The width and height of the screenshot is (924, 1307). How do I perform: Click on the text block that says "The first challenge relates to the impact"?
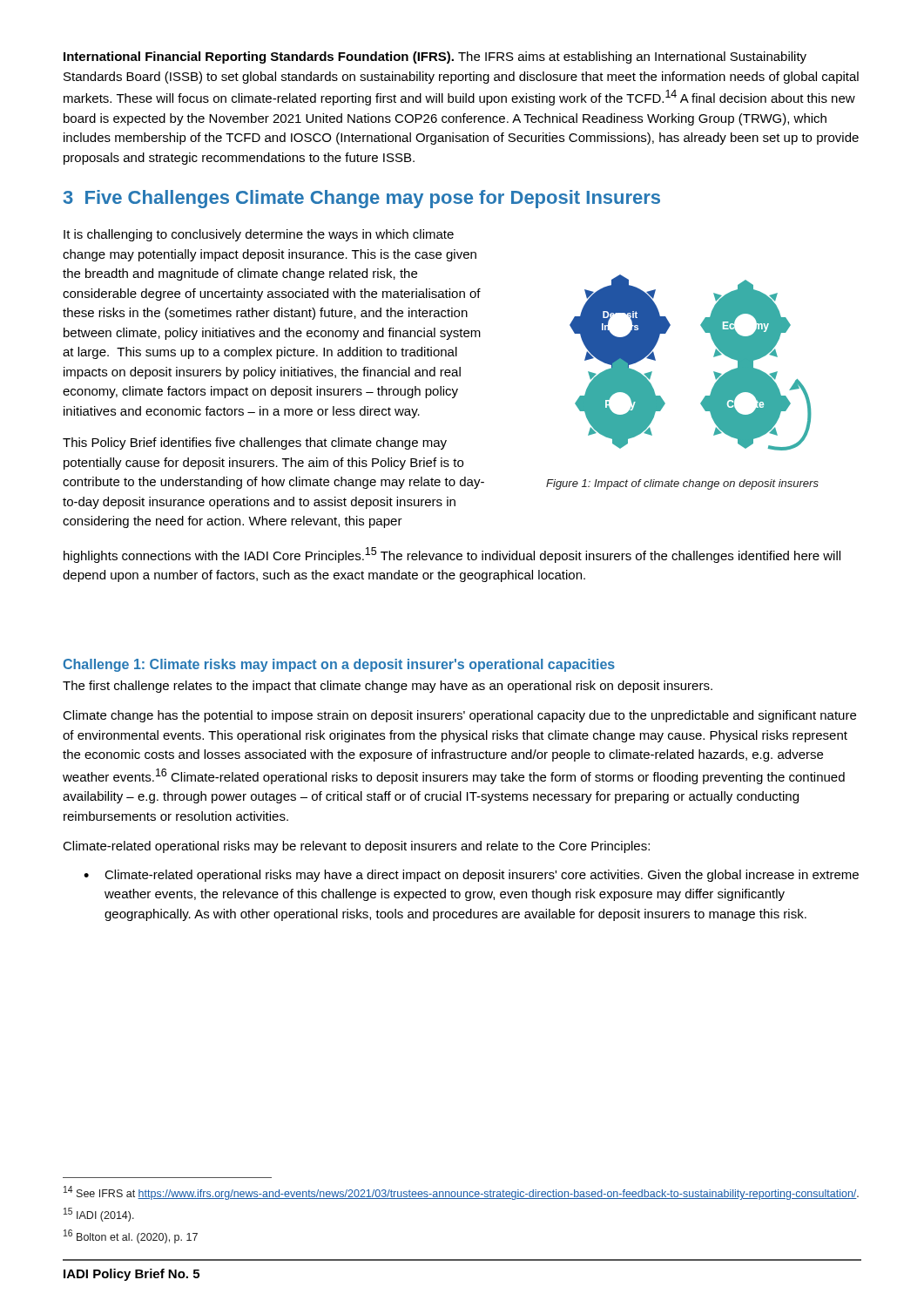(x=388, y=685)
